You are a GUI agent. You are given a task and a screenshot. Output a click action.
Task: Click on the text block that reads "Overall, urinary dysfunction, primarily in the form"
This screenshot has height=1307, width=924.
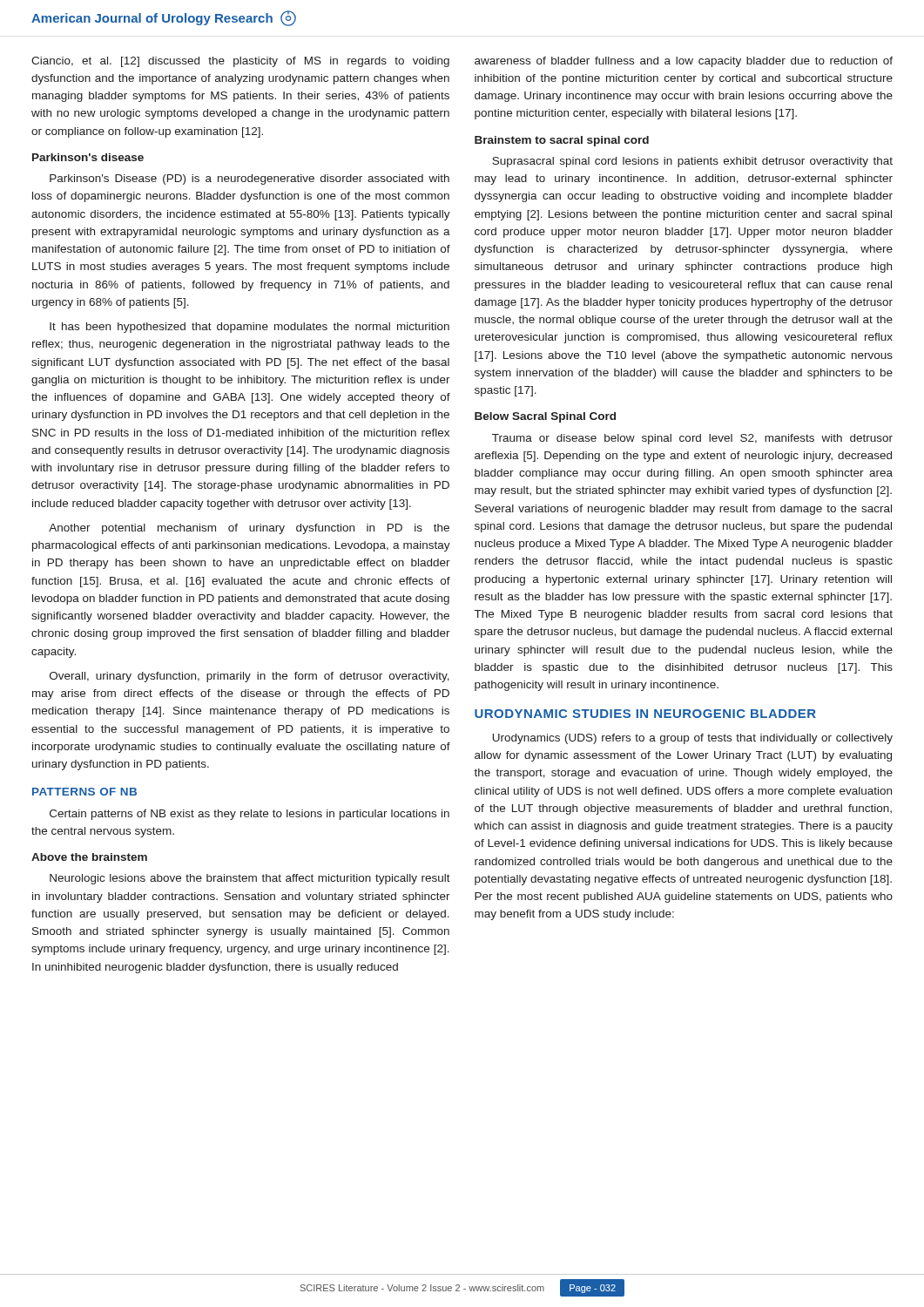pyautogui.click(x=241, y=720)
